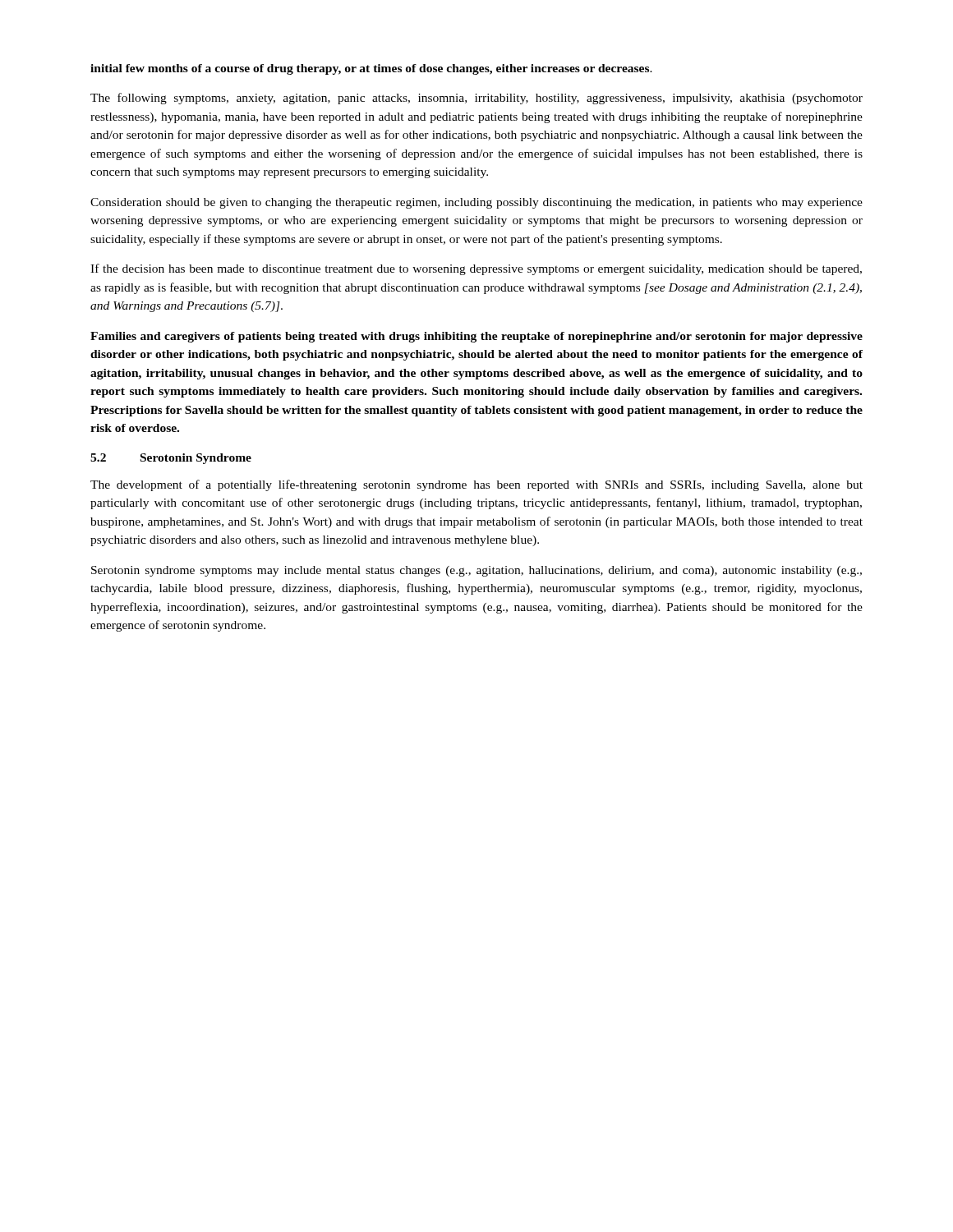The width and height of the screenshot is (953, 1232).
Task: Locate the block starting "If the decision has been made to discontinue"
Action: click(476, 287)
